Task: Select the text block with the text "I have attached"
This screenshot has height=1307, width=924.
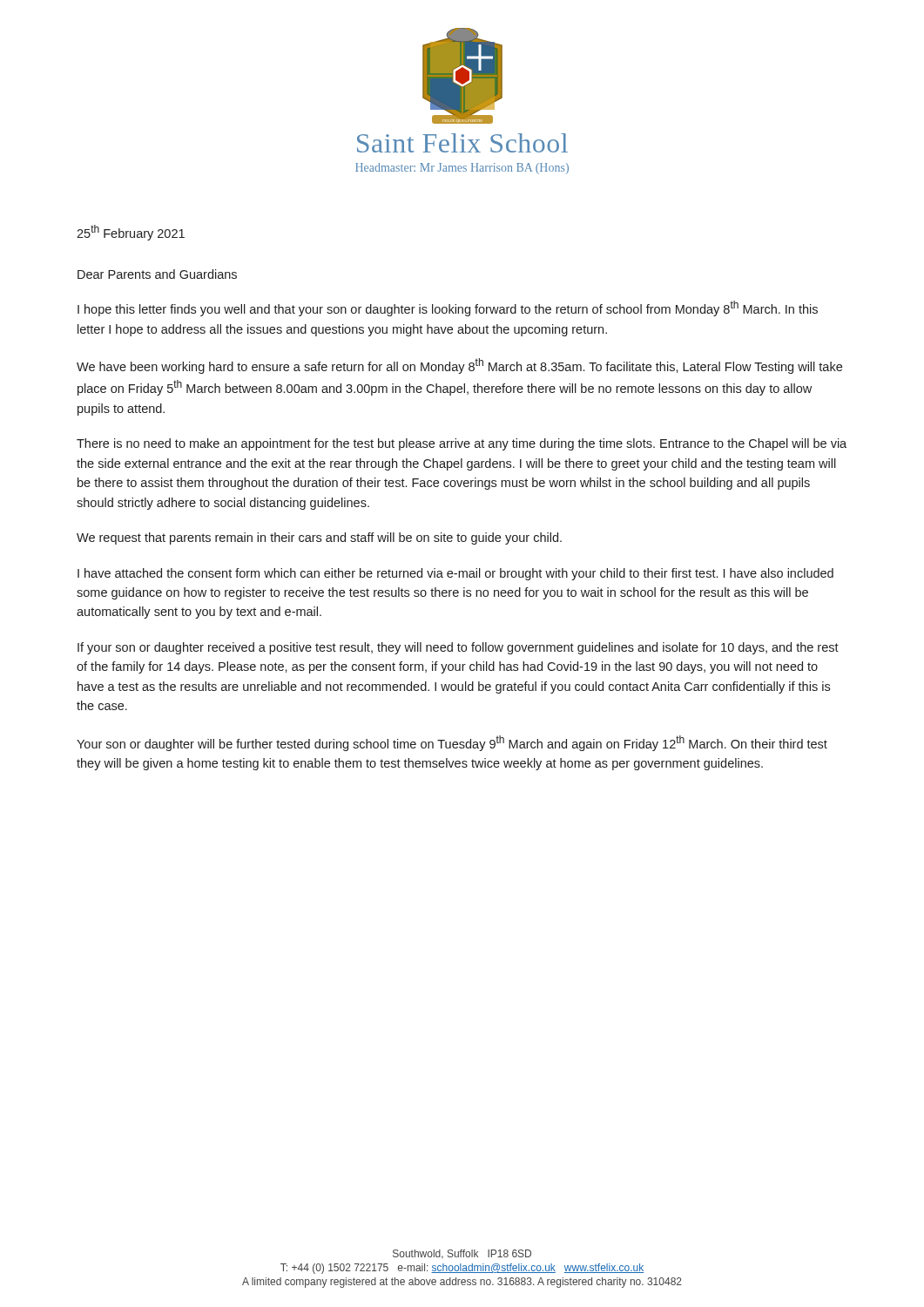Action: click(x=462, y=593)
